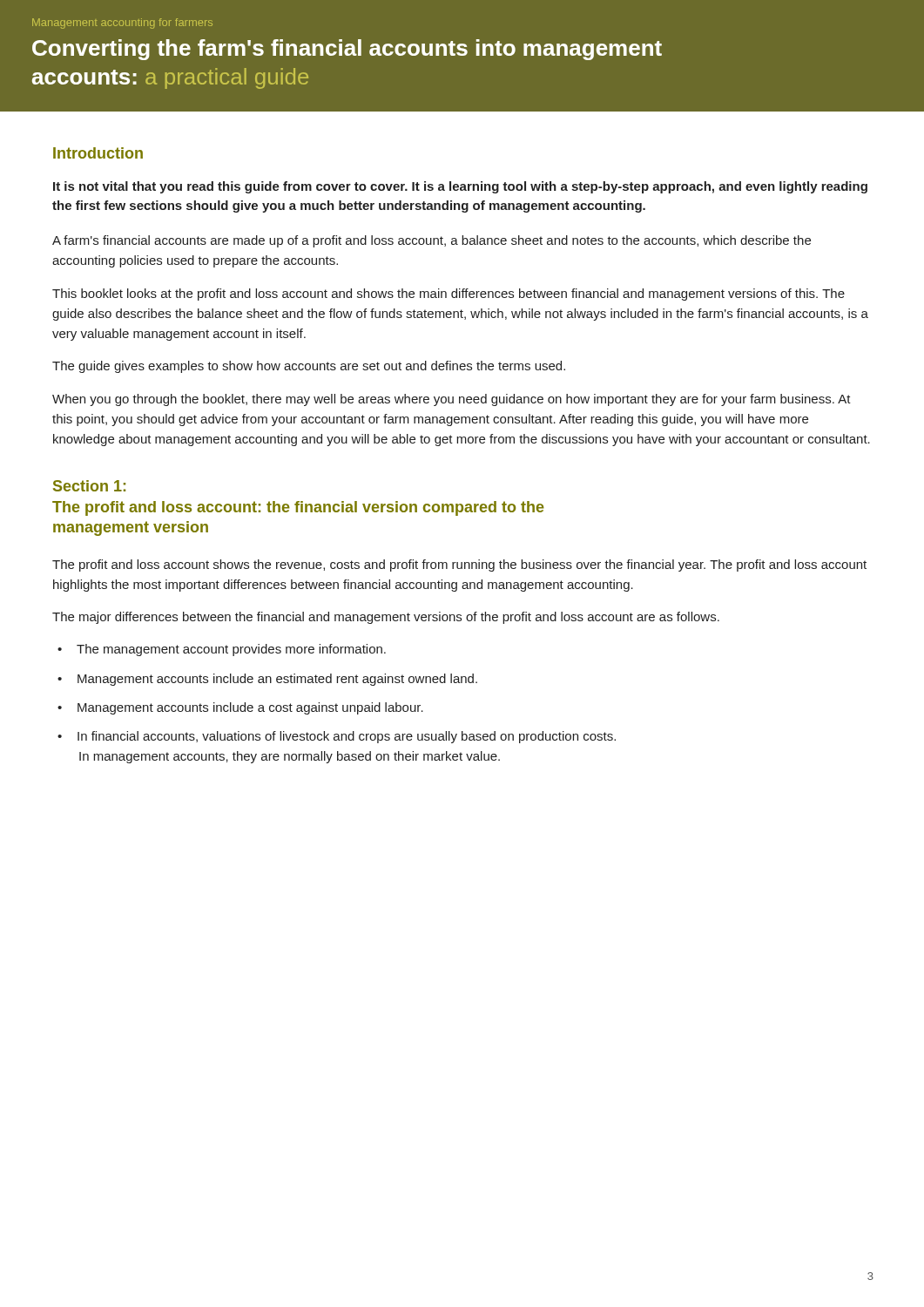Locate the block of text that opens with "The major differences between the financial and management"
This screenshot has height=1307, width=924.
(386, 617)
